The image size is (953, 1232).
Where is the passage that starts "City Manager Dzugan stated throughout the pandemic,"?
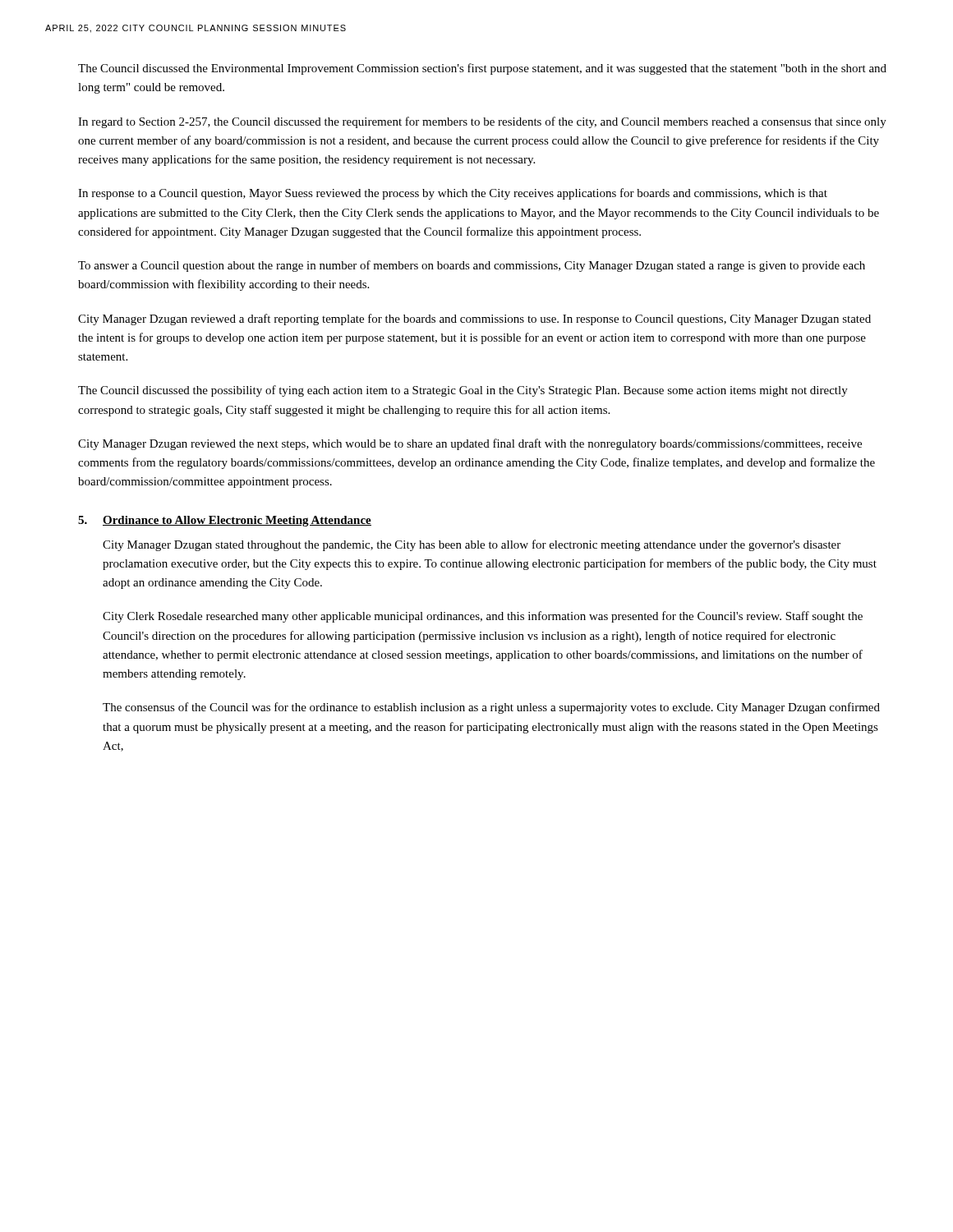490,563
